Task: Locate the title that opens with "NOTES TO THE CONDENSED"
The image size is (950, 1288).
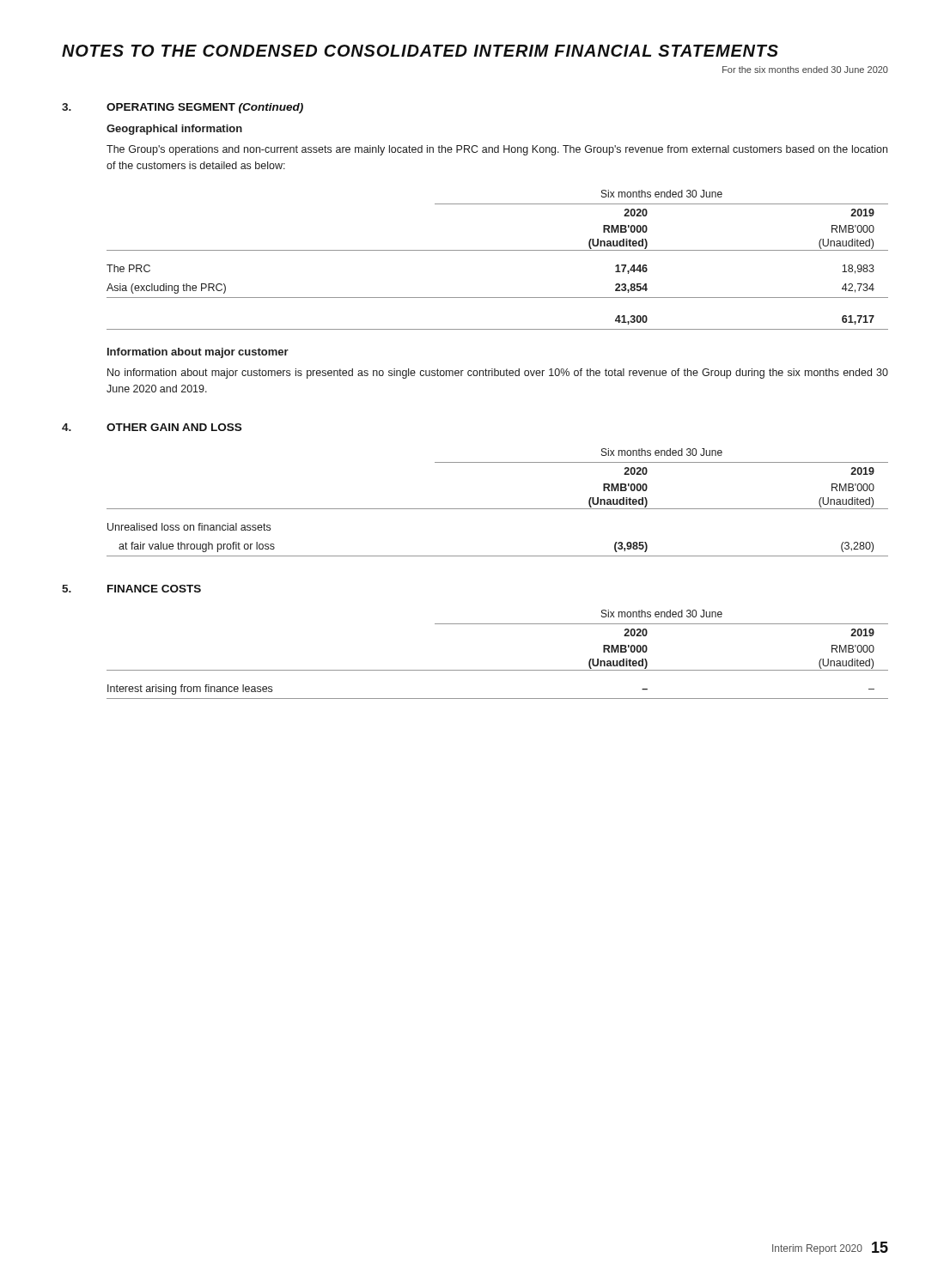Action: pos(420,51)
